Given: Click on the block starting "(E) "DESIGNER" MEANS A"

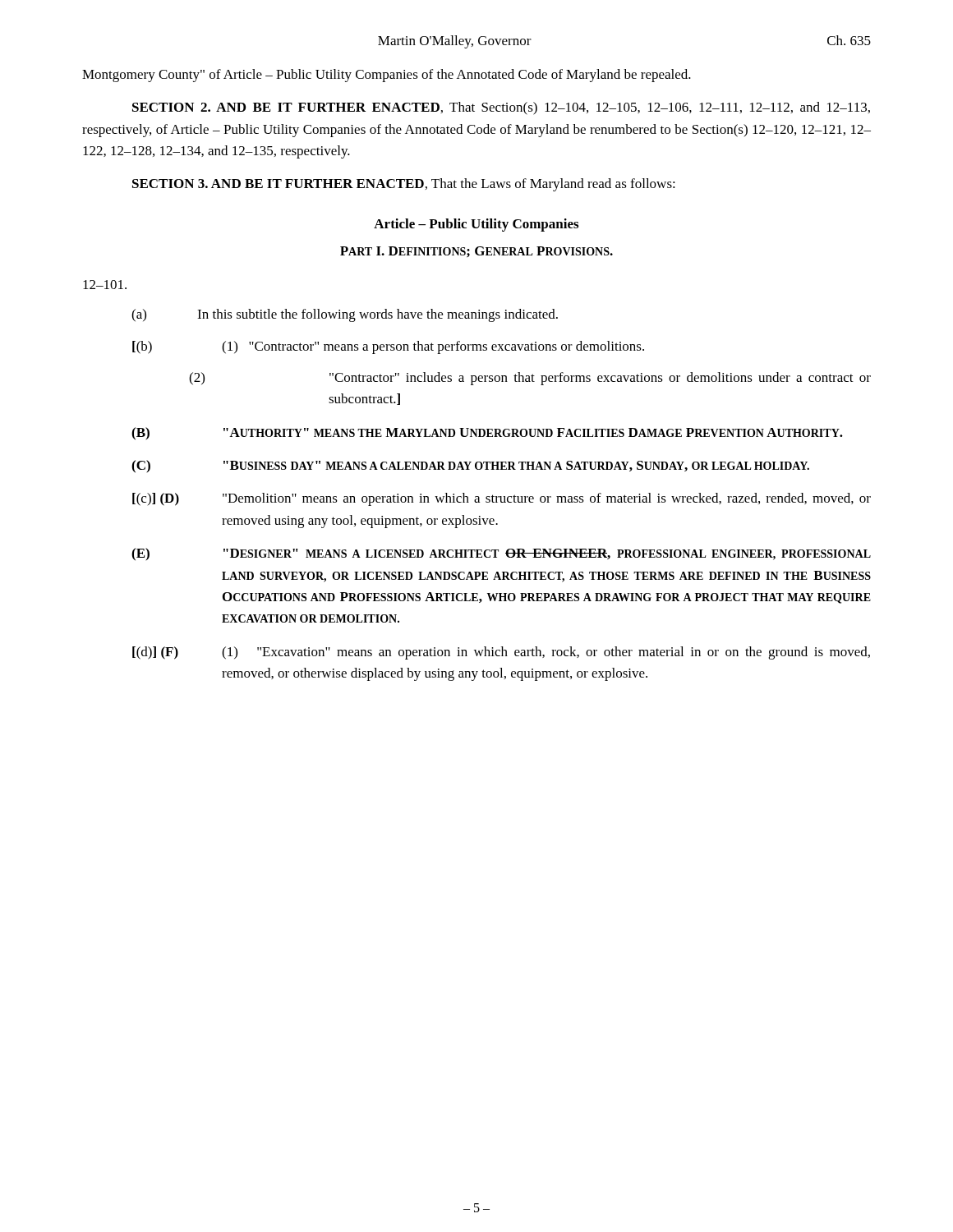Looking at the screenshot, I should 476,586.
